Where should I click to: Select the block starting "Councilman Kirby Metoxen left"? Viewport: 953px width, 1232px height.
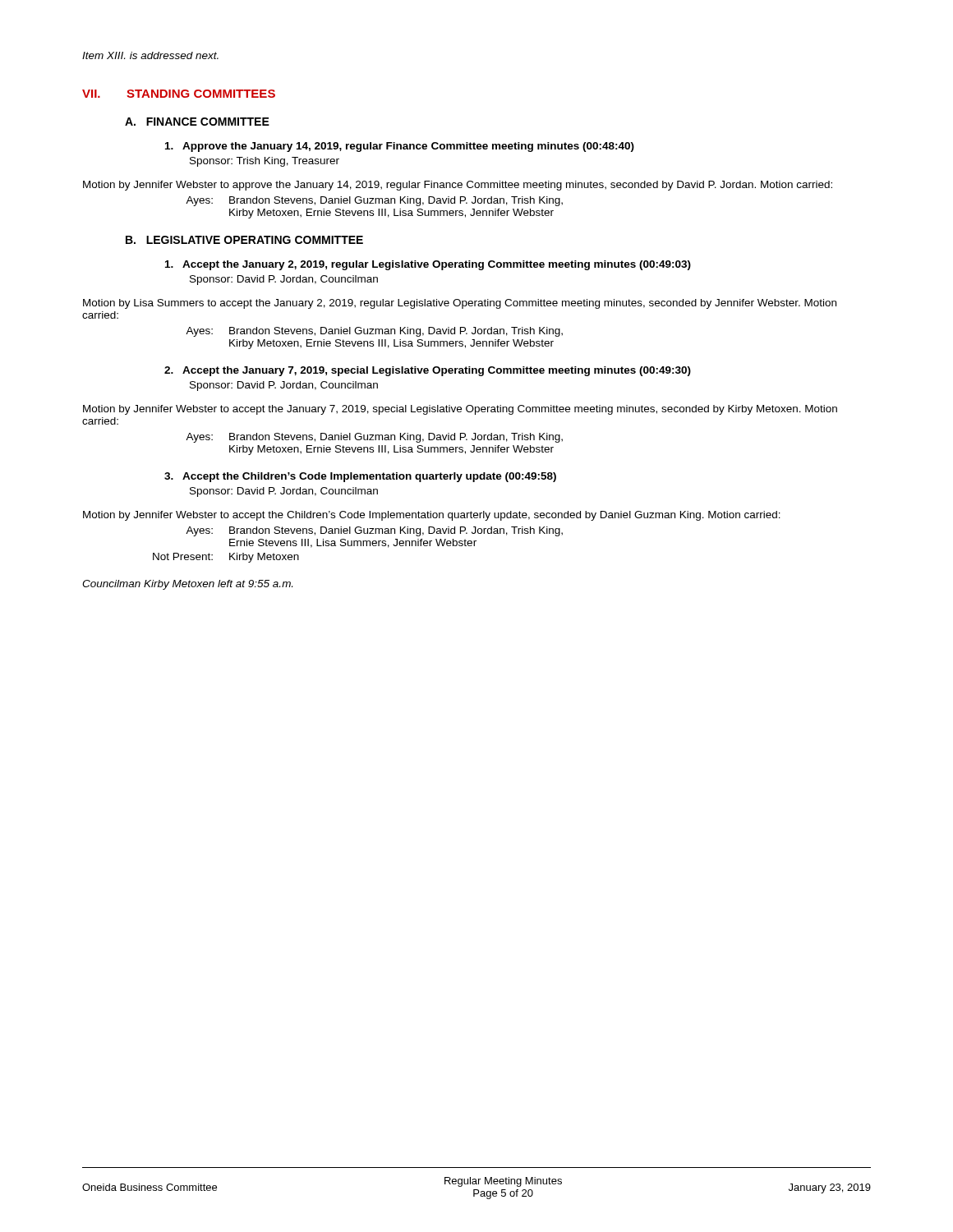tap(188, 584)
